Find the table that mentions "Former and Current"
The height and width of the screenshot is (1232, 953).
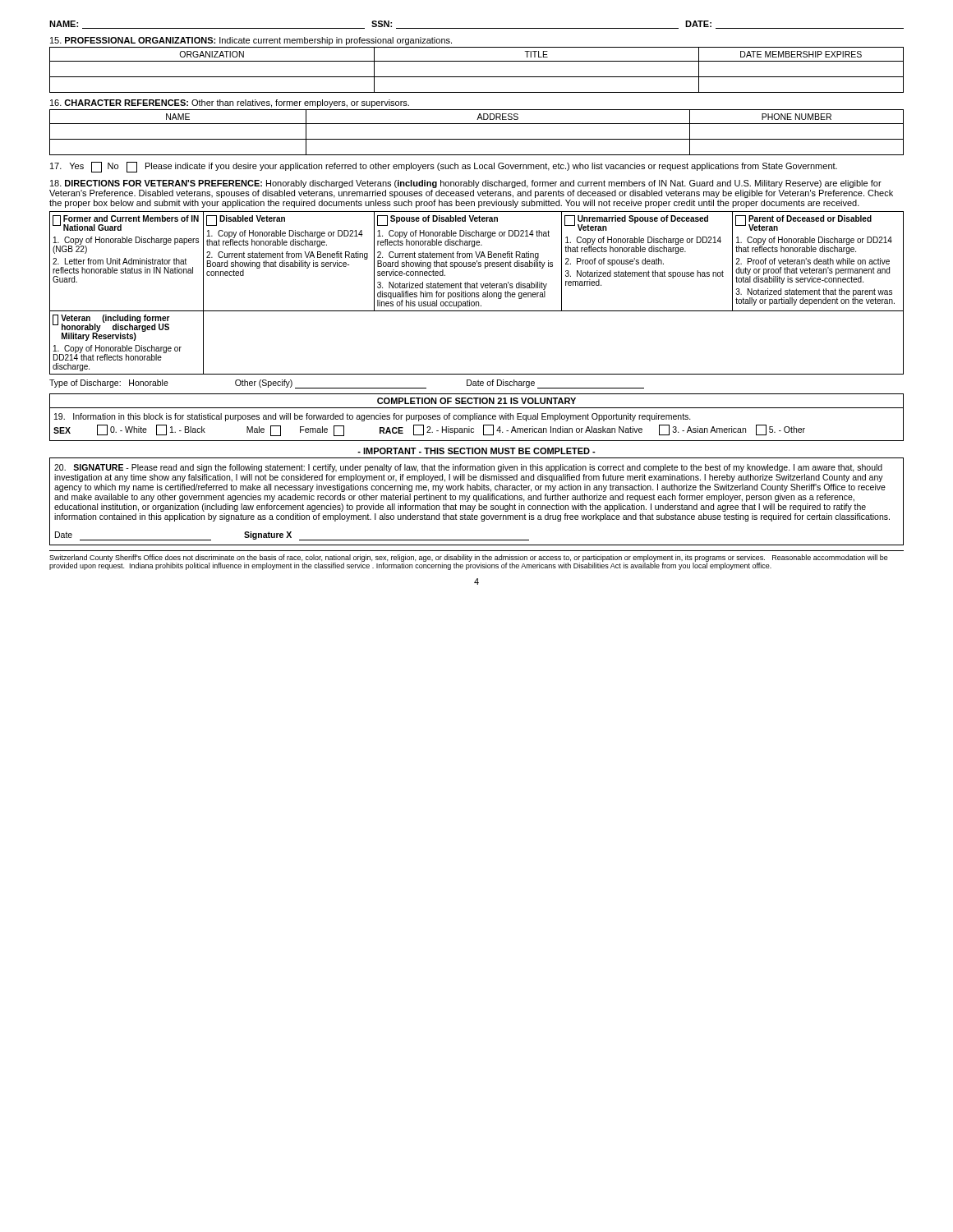[476, 292]
